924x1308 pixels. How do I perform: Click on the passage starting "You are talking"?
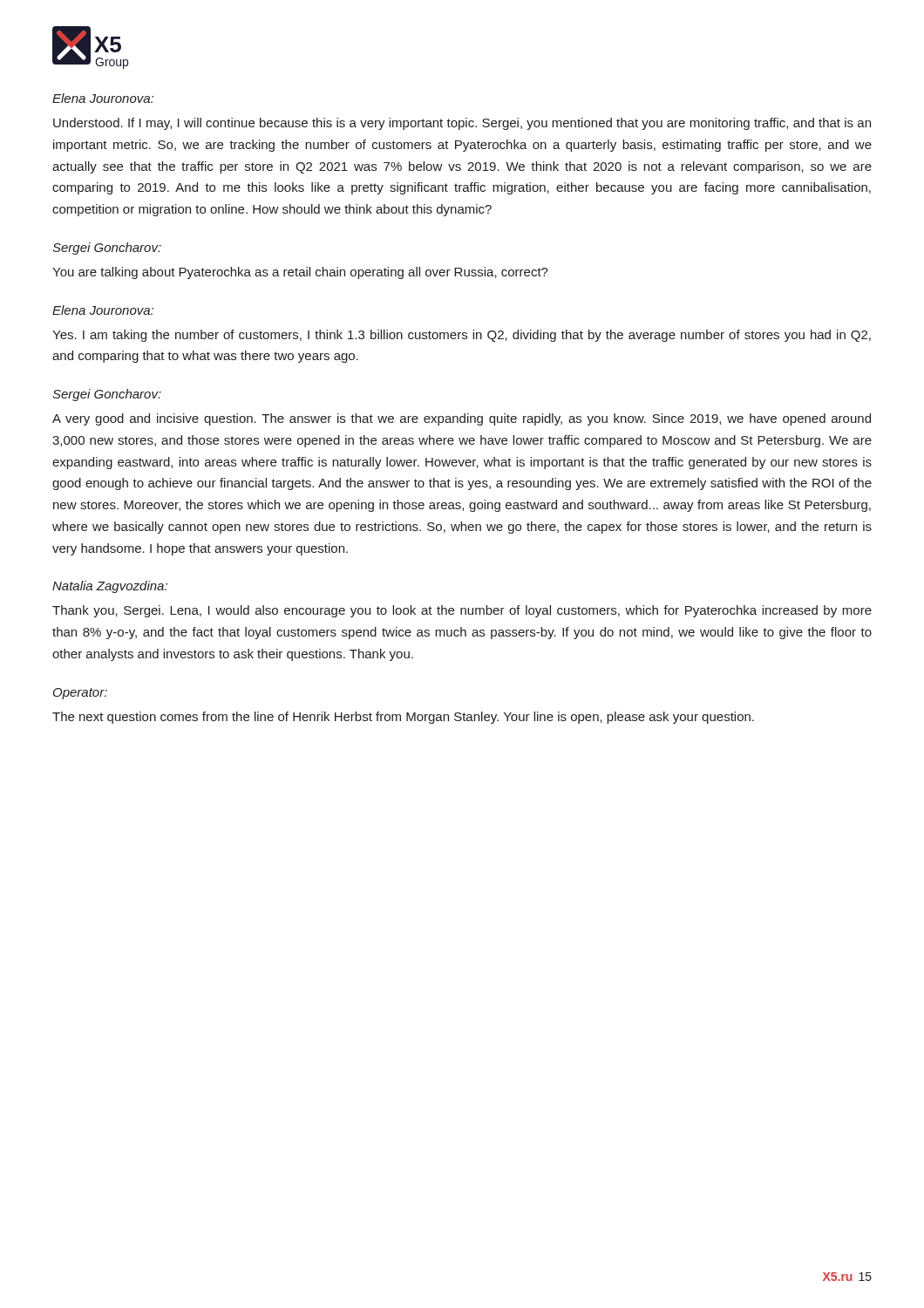pyautogui.click(x=300, y=271)
